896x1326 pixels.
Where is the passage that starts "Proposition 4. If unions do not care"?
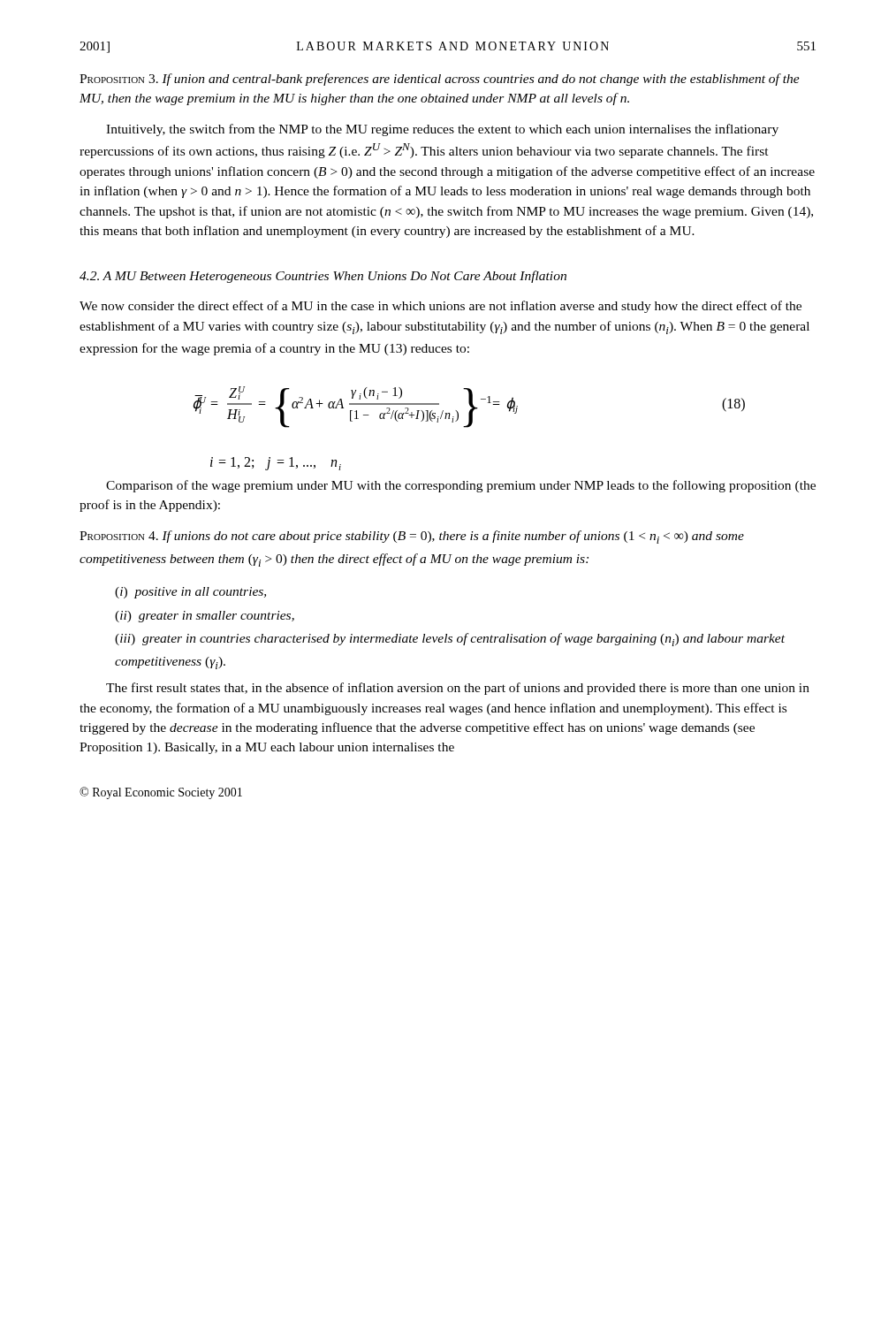tap(412, 548)
